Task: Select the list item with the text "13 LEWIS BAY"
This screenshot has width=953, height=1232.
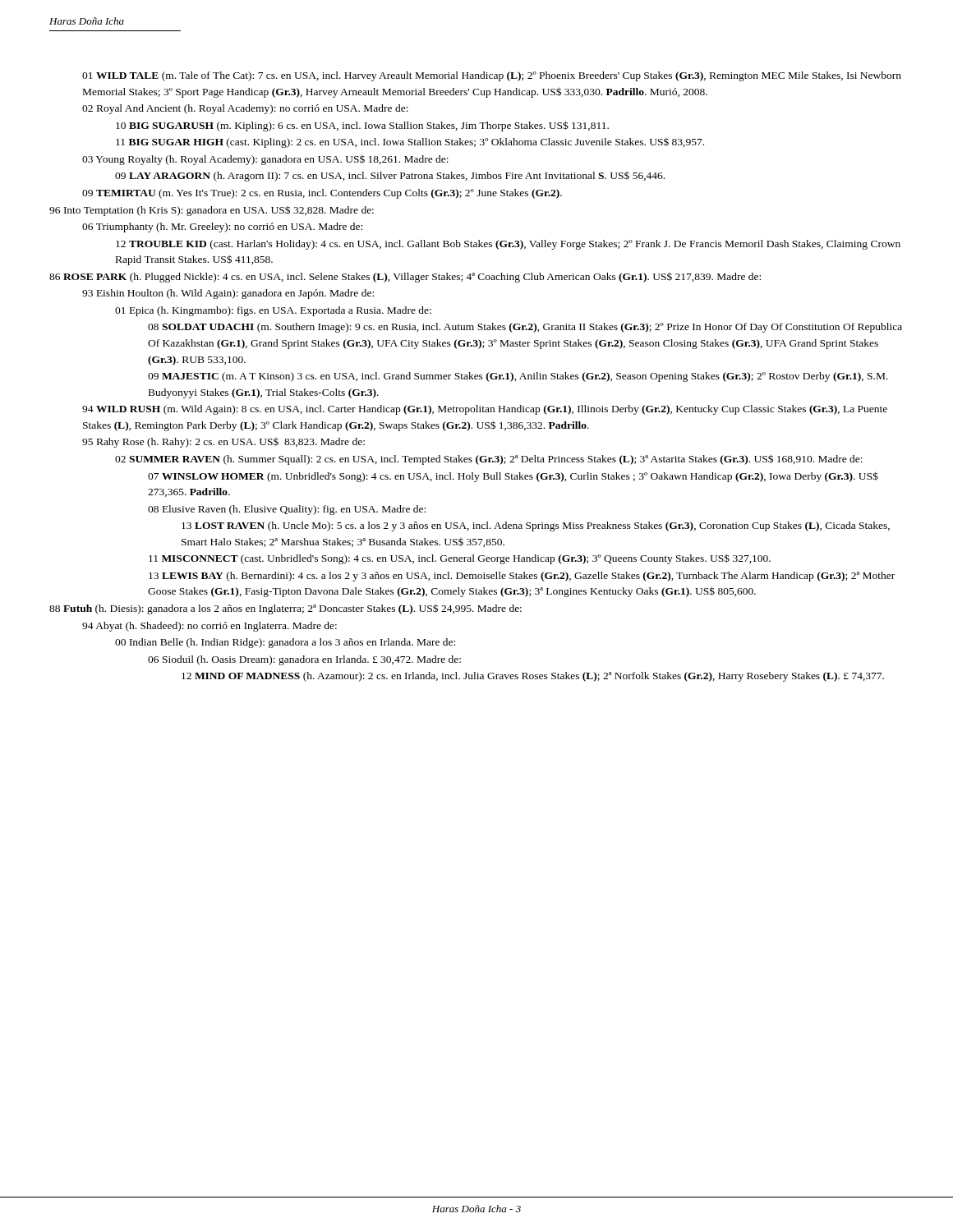Action: [x=521, y=583]
